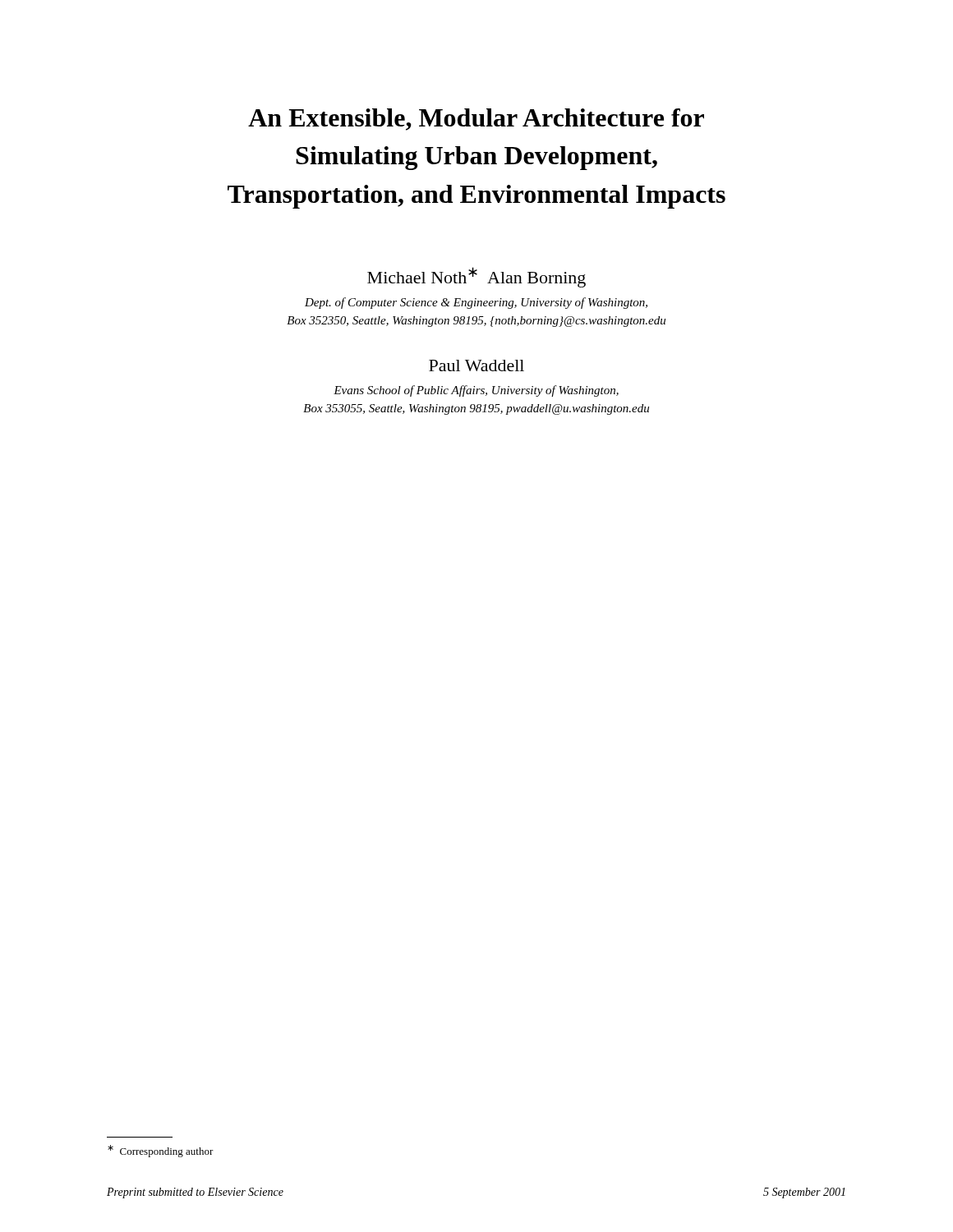Select the element starting "∗ Corresponding author"
The height and width of the screenshot is (1232, 953).
click(x=160, y=1150)
